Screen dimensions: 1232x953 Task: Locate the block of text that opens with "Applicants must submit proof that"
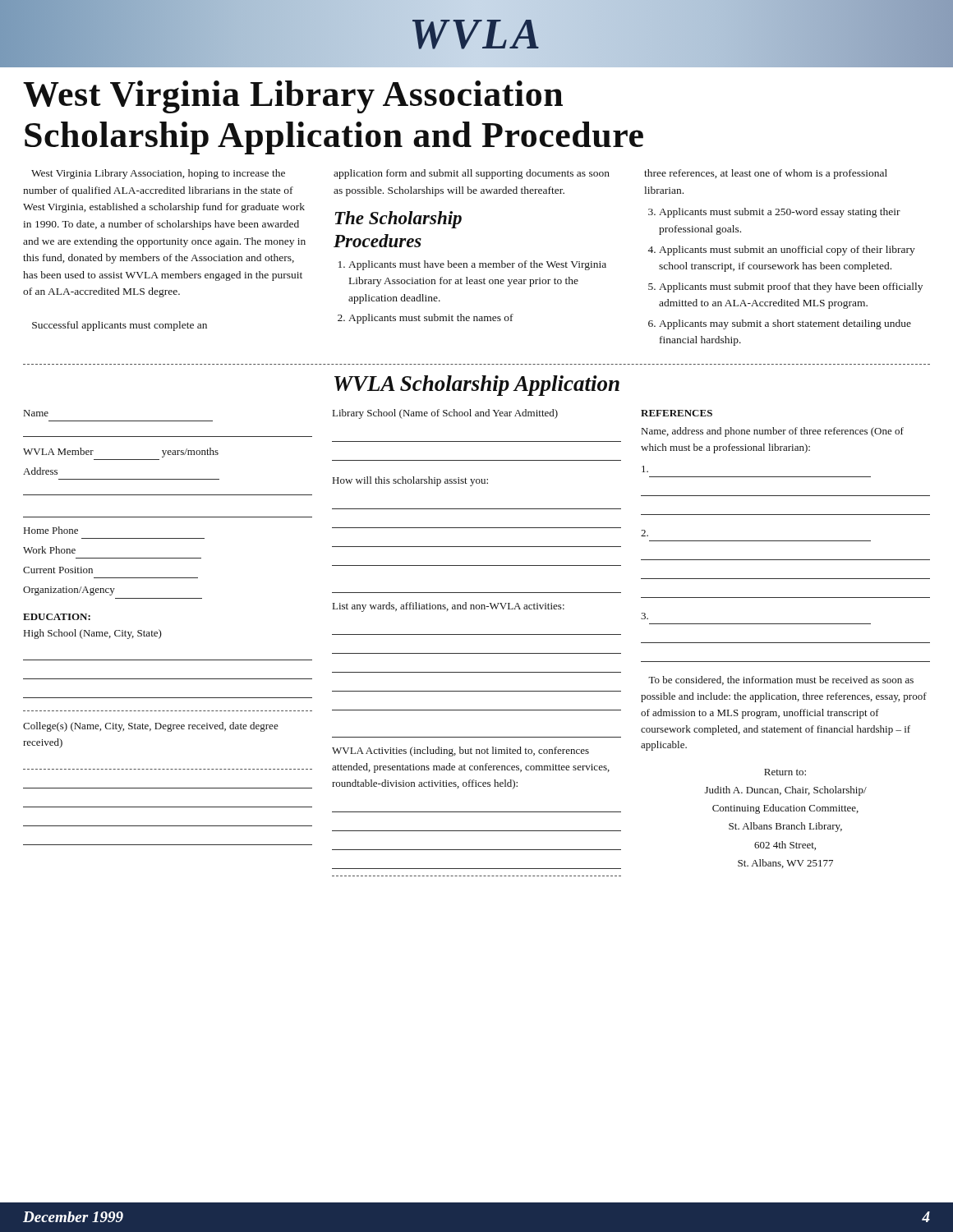791,294
